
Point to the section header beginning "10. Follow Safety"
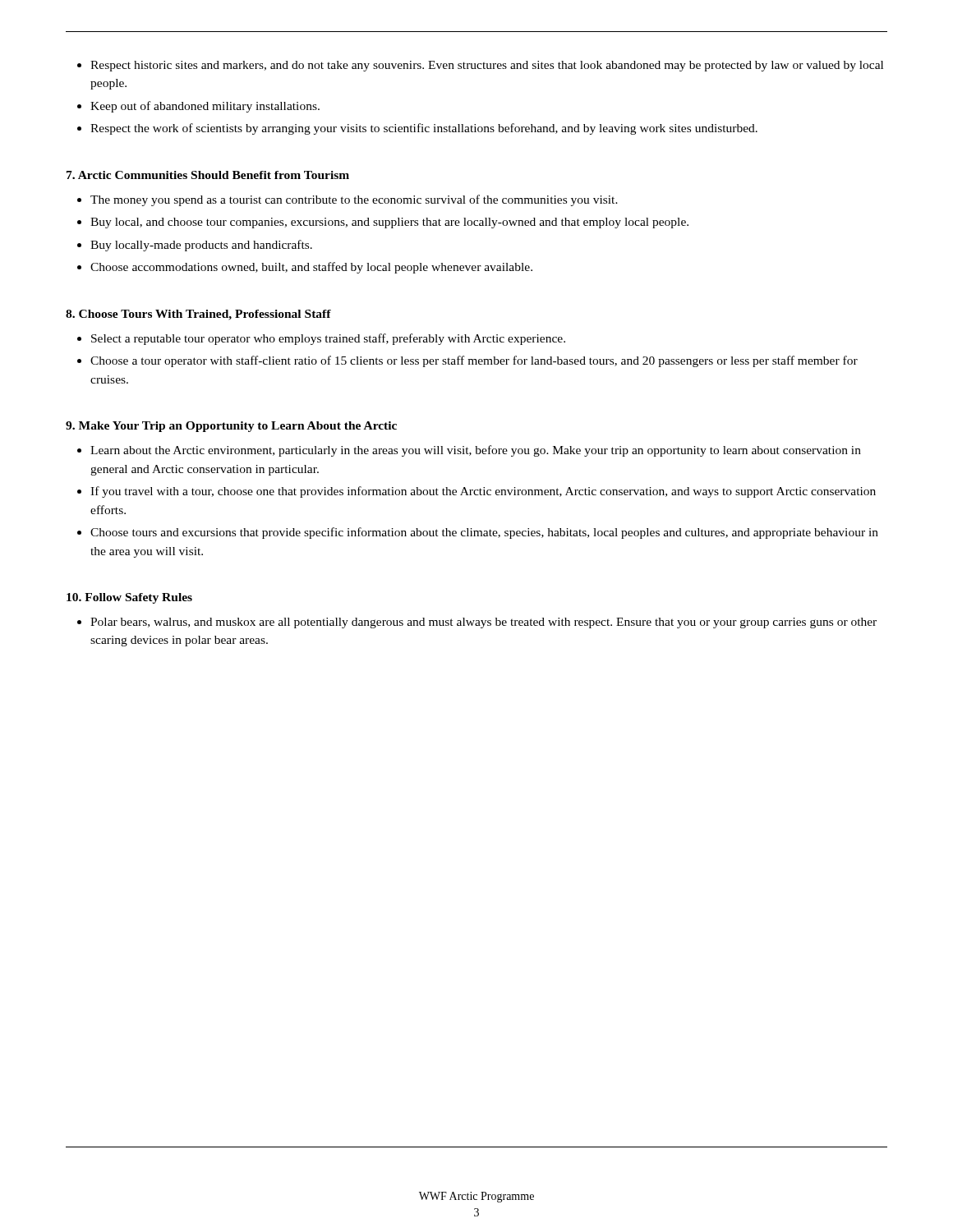[x=129, y=597]
